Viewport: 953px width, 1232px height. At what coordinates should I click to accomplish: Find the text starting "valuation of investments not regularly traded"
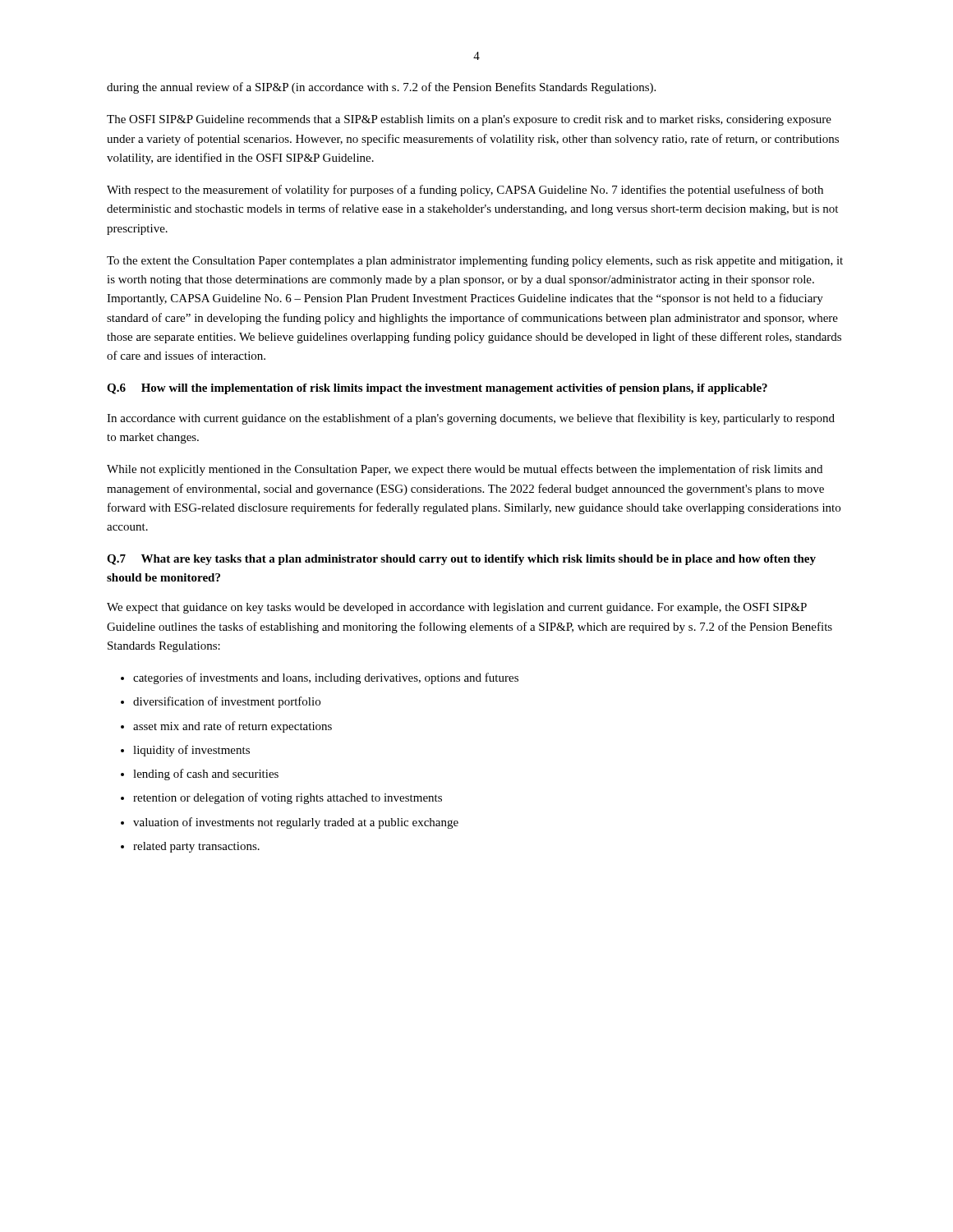coord(296,822)
